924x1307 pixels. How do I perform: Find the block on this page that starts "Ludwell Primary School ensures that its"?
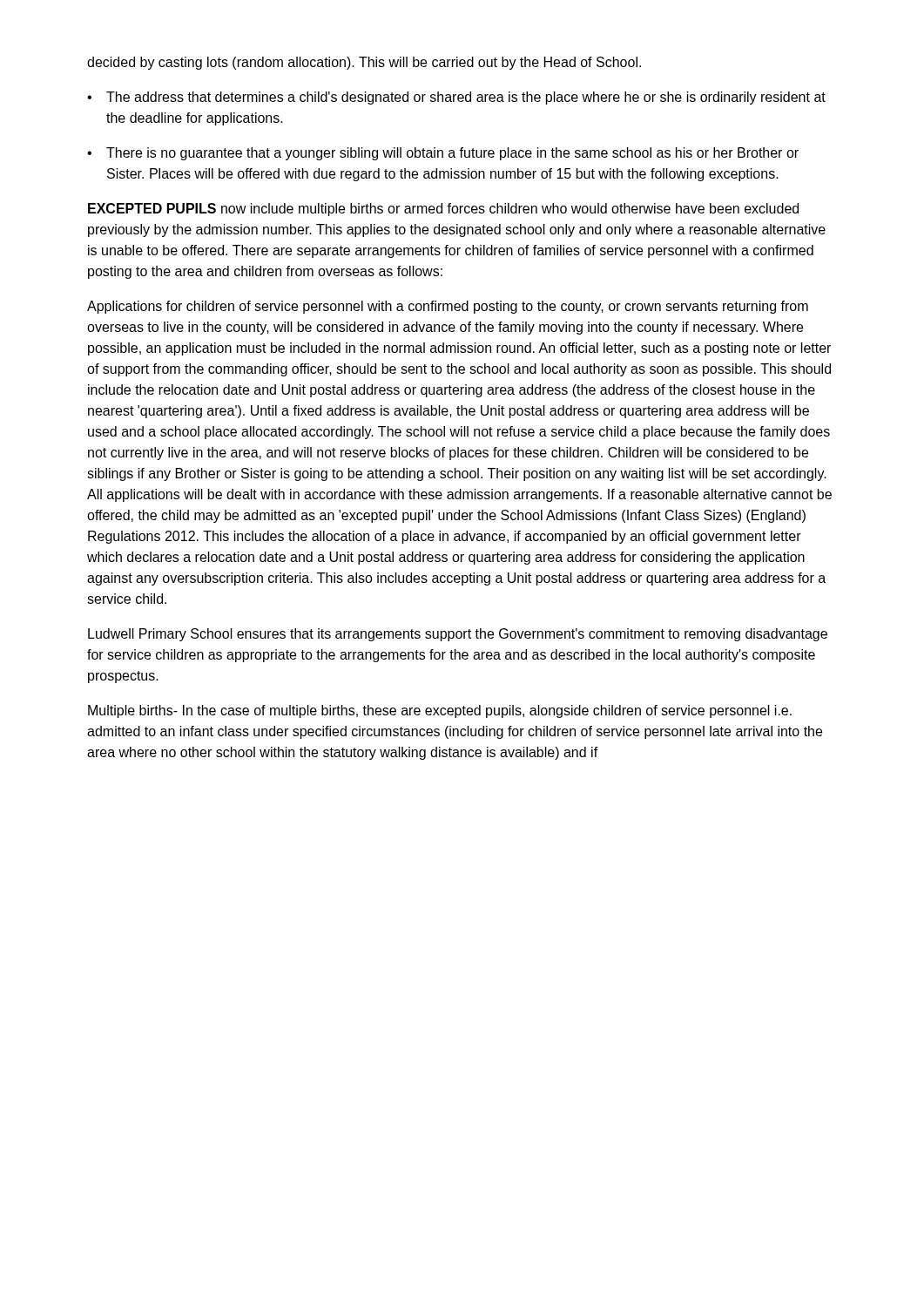coord(457,655)
